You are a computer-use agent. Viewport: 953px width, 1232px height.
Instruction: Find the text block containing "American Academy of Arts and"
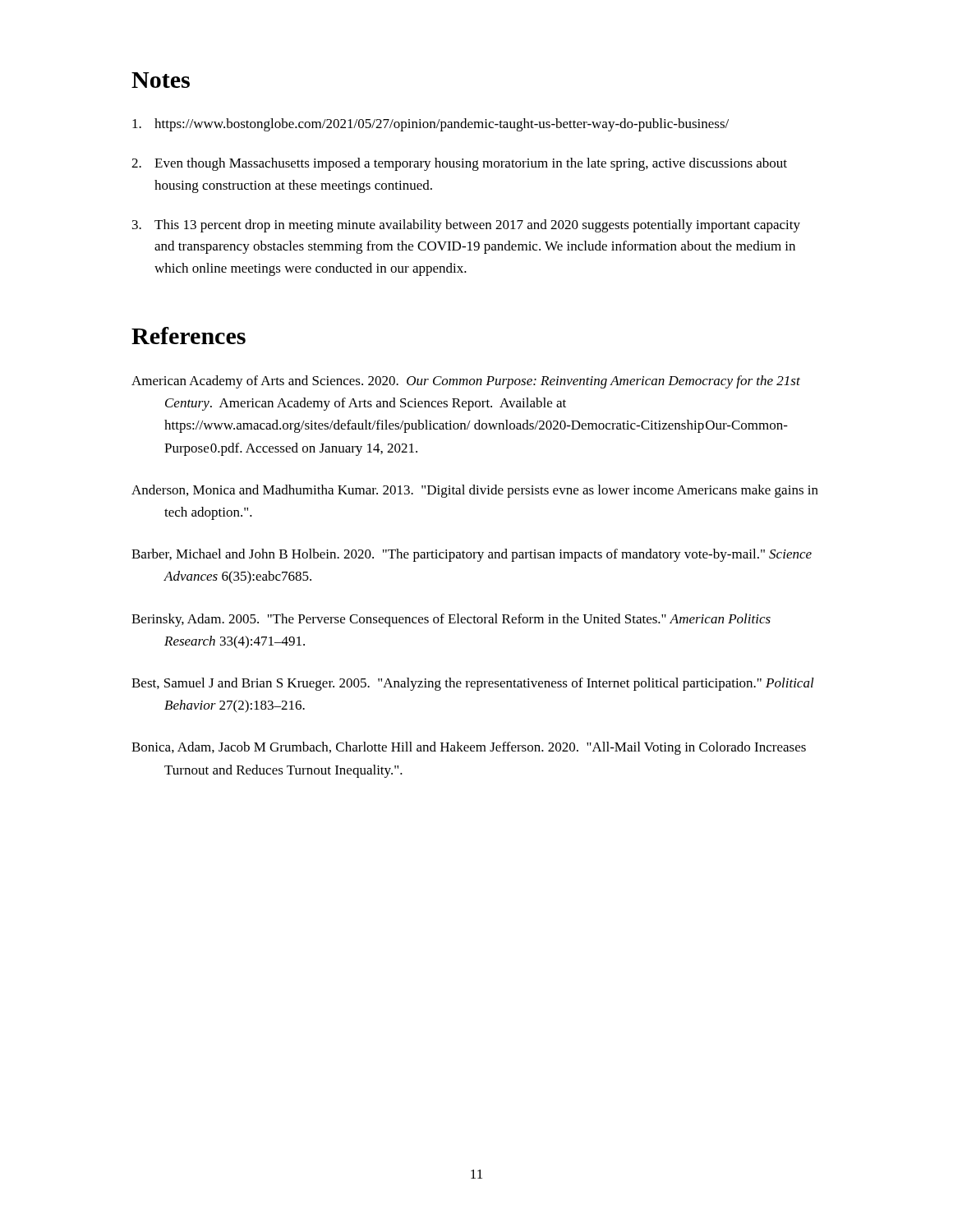(x=466, y=414)
